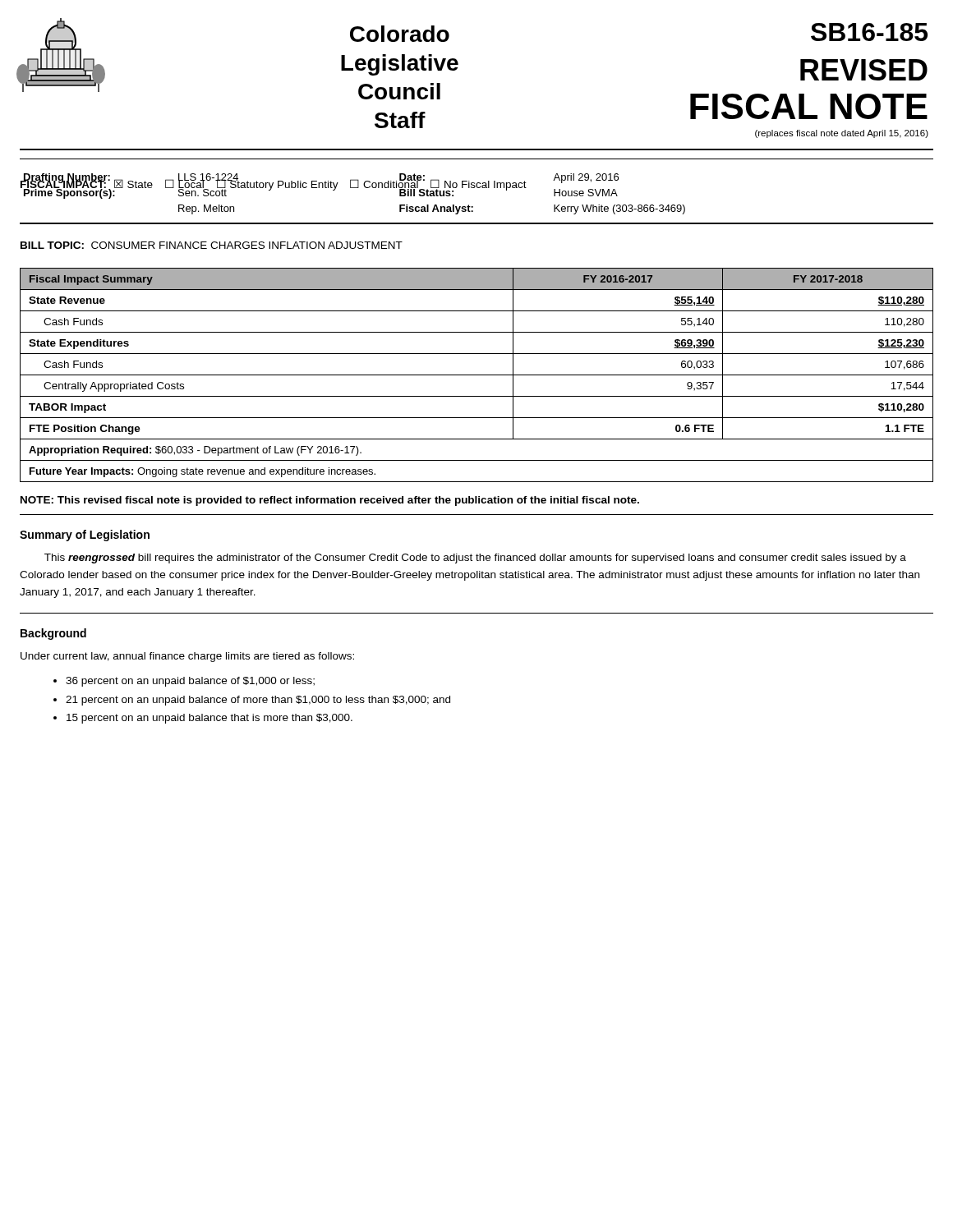Where is the passage that starts "36 percent on an unpaid balance of $1,000"?
The image size is (953, 1232).
click(184, 682)
